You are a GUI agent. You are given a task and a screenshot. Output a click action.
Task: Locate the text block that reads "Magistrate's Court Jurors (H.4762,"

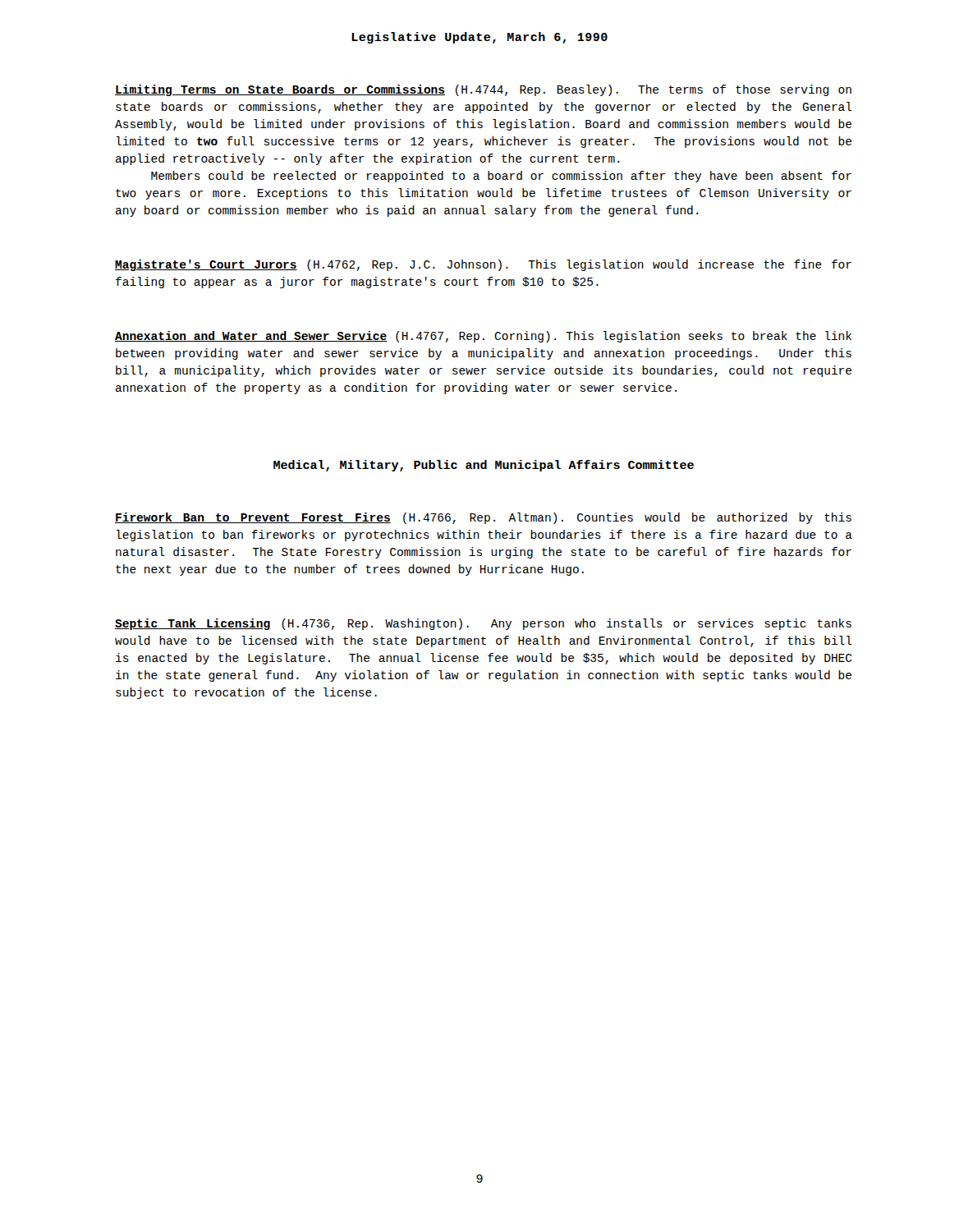pos(484,274)
